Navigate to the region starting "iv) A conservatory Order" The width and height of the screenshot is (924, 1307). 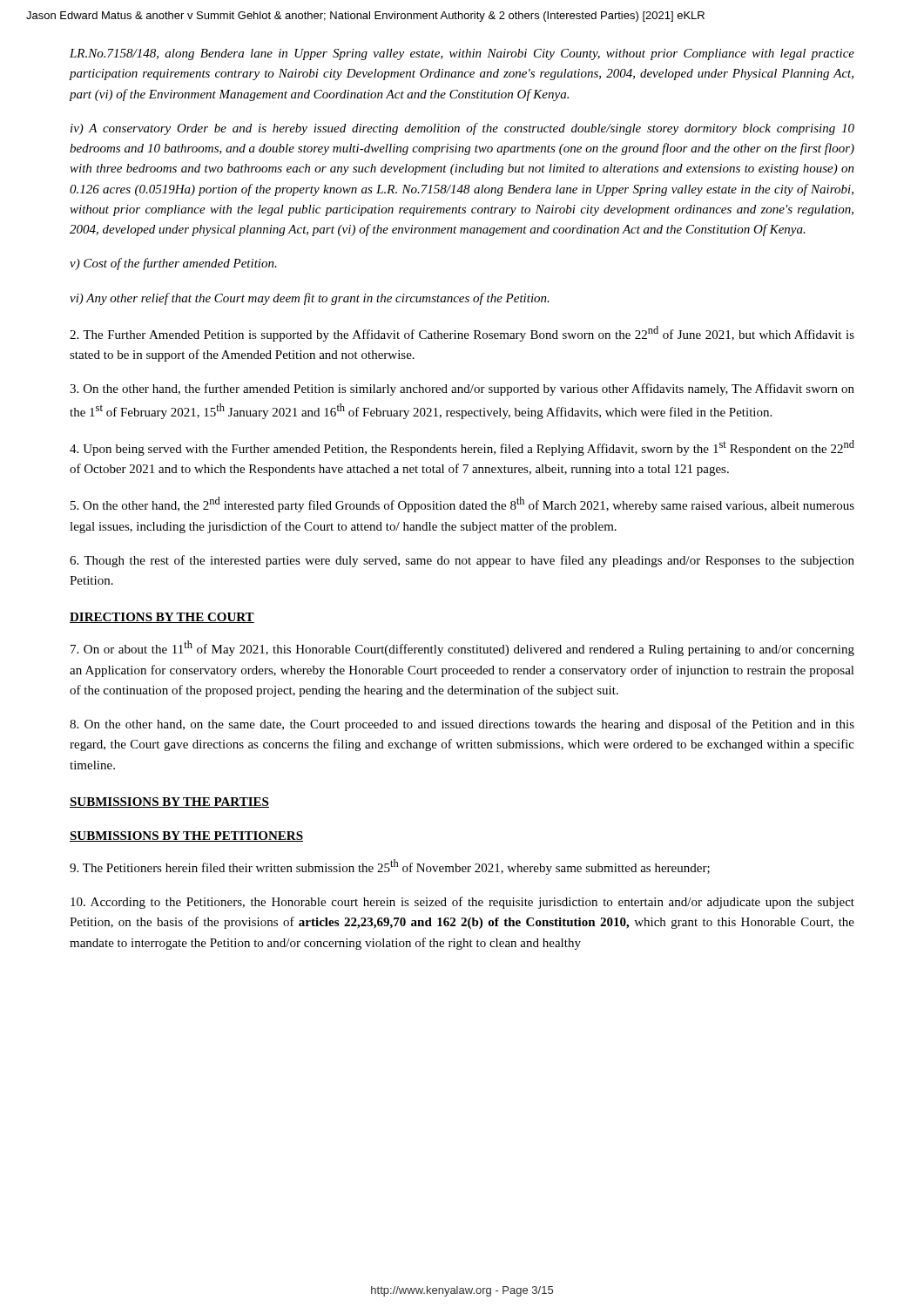tap(462, 179)
